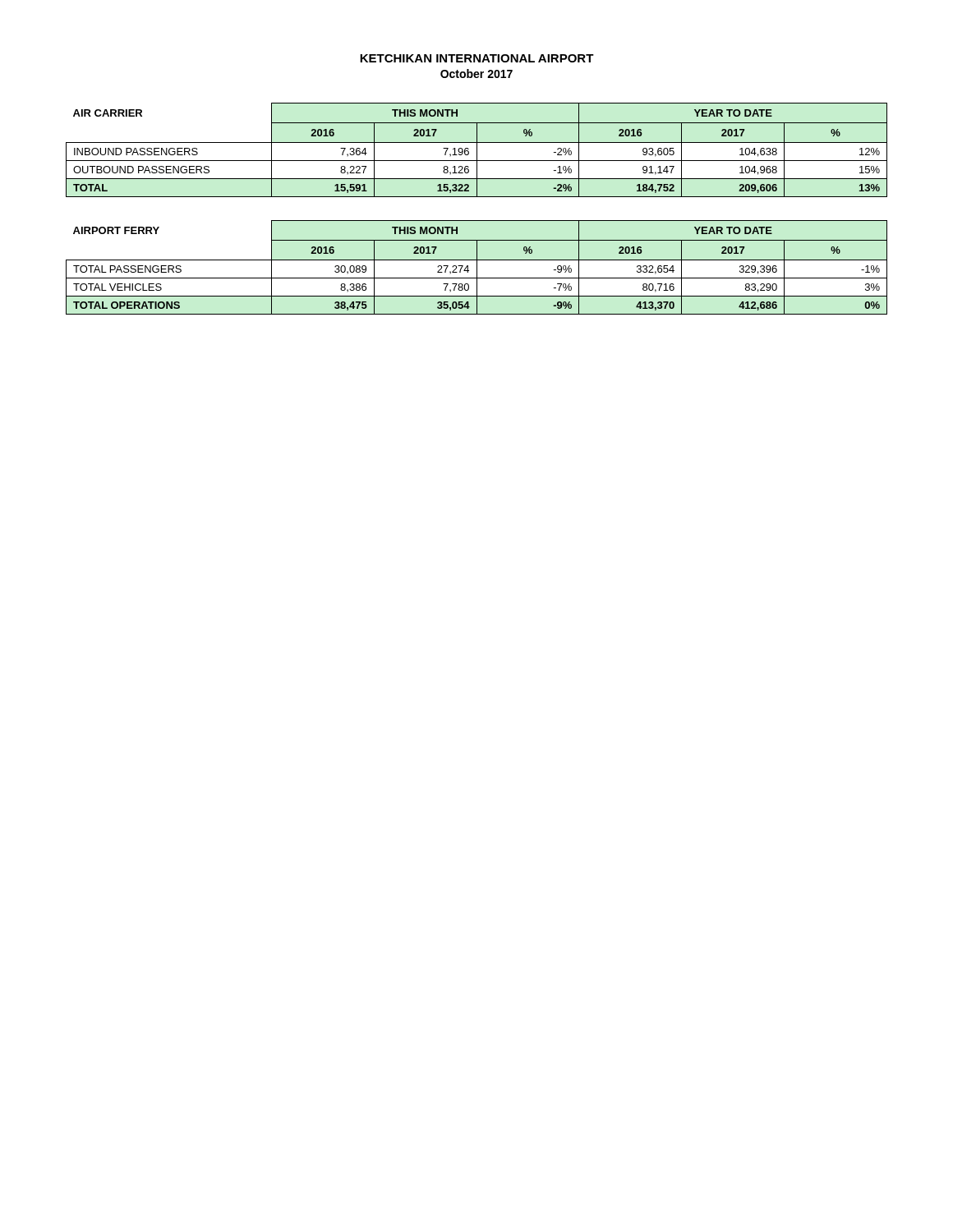
Task: Click on the region starting "KETCHIKAN INTERNATIONAL AIRPORT October 2017"
Action: pos(476,66)
